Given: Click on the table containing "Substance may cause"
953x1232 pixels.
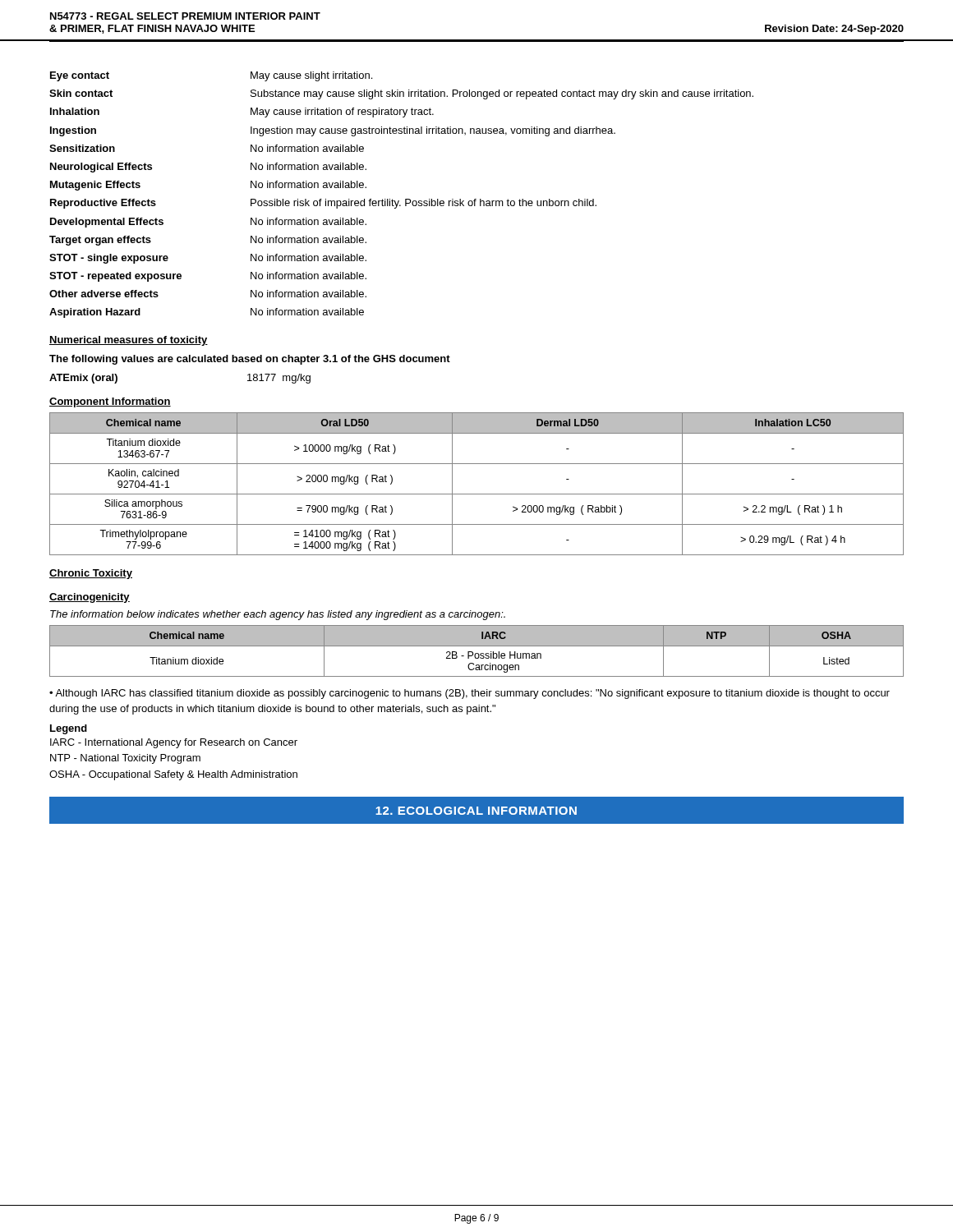Looking at the screenshot, I should pos(476,194).
